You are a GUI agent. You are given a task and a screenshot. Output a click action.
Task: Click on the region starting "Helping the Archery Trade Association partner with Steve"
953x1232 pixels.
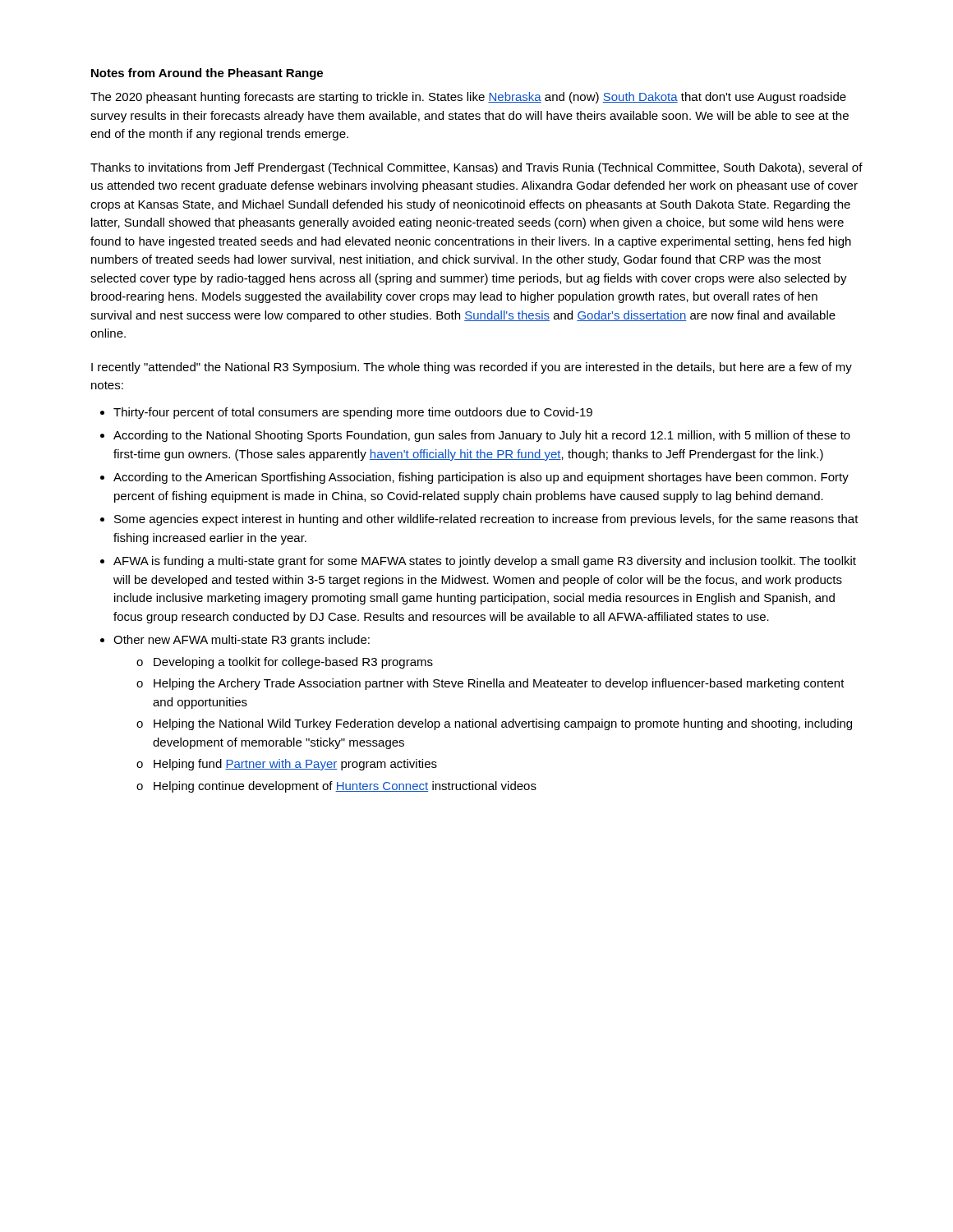click(500, 693)
